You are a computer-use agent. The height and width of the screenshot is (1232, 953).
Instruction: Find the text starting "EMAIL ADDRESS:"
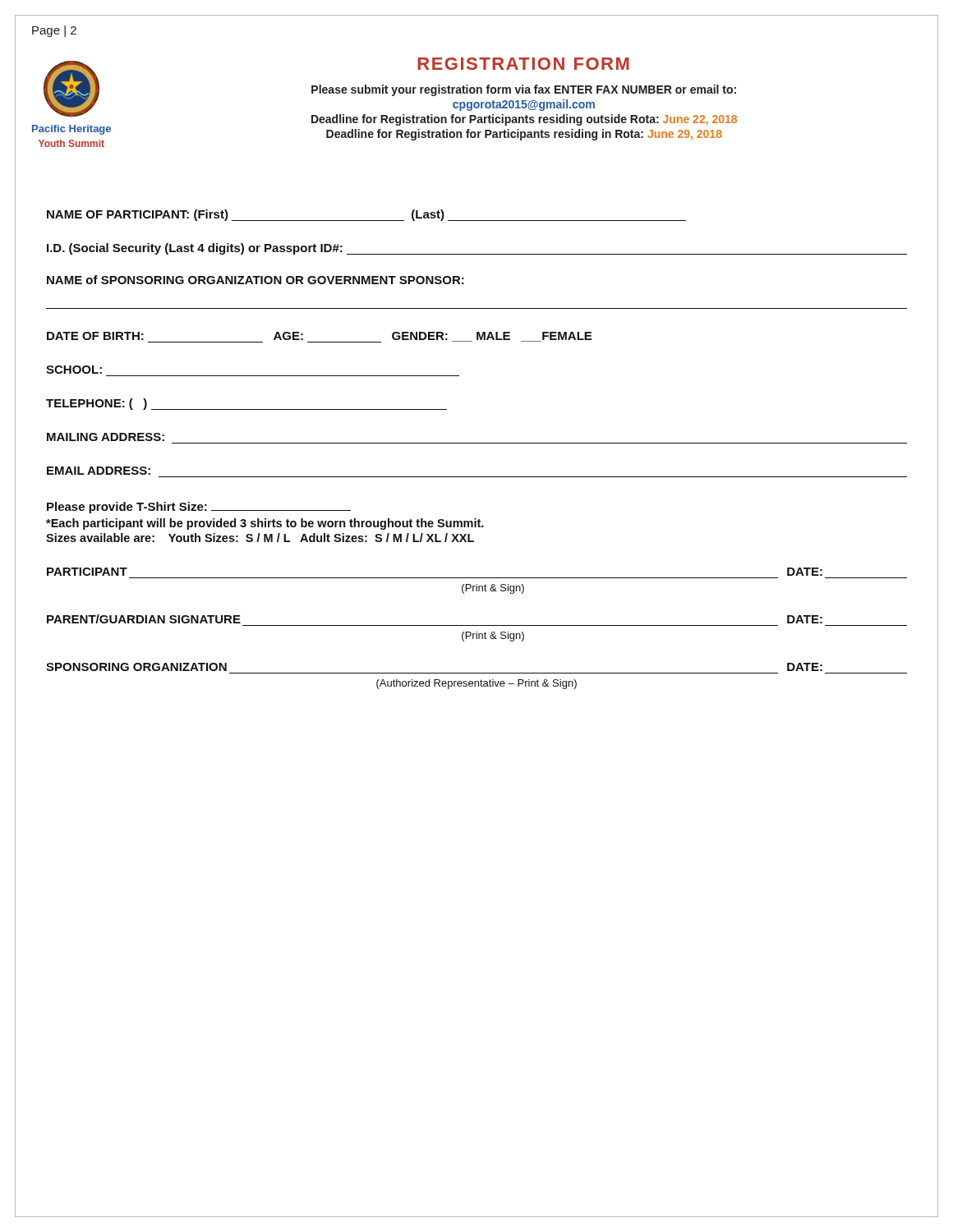476,469
